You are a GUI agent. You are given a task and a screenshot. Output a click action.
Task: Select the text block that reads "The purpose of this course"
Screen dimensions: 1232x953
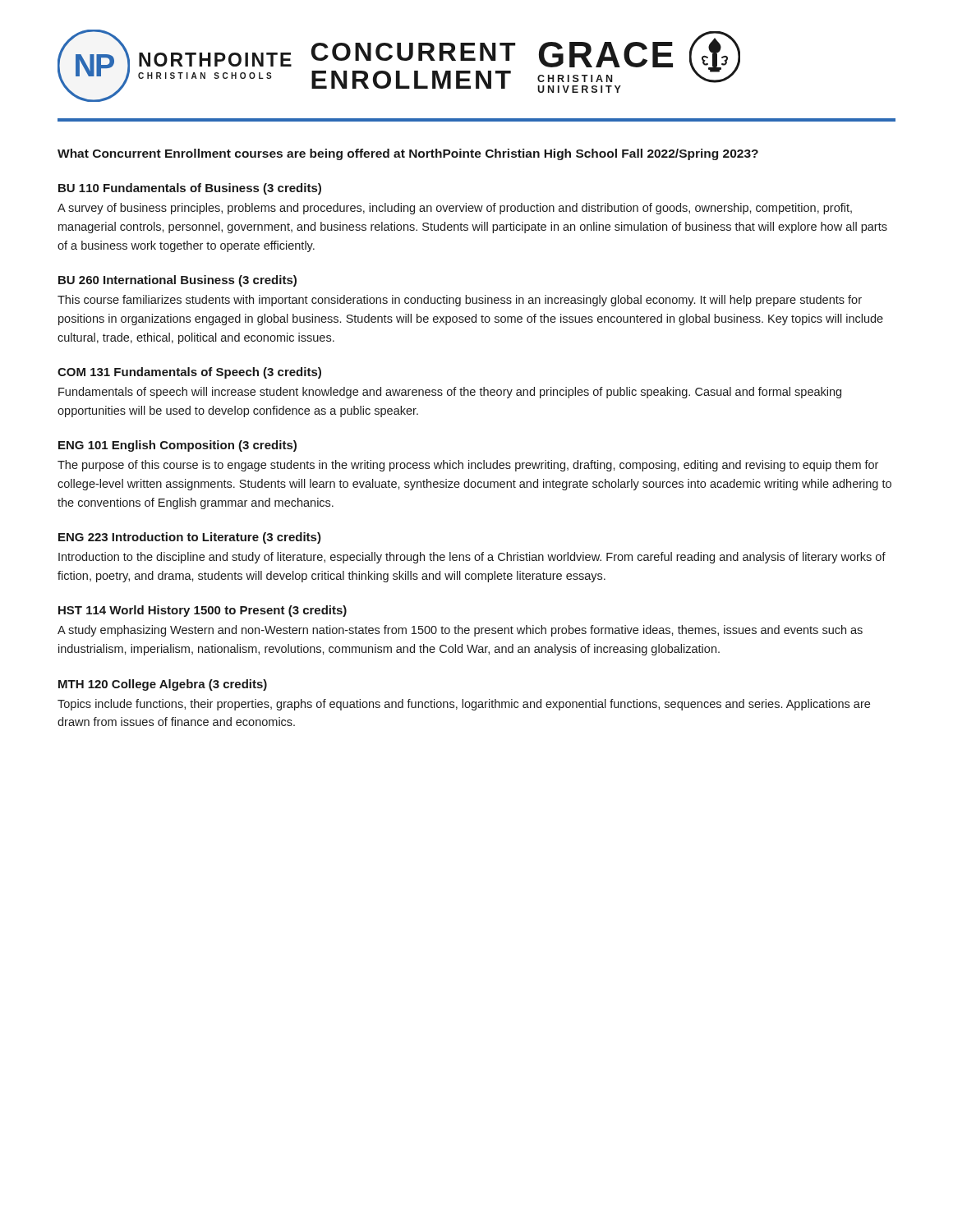click(475, 484)
